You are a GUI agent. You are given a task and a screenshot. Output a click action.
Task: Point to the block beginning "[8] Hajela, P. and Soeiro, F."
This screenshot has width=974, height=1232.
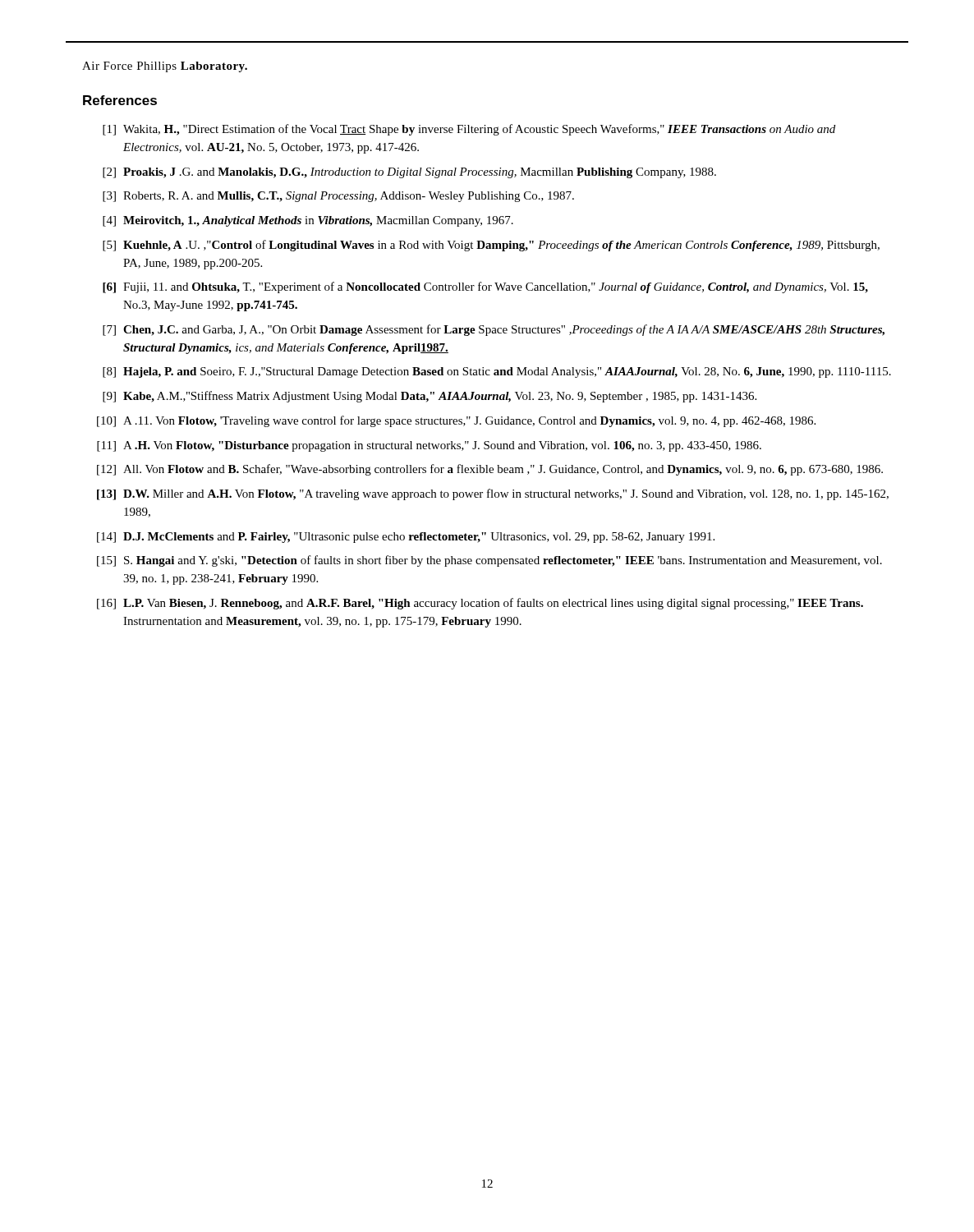[487, 372]
